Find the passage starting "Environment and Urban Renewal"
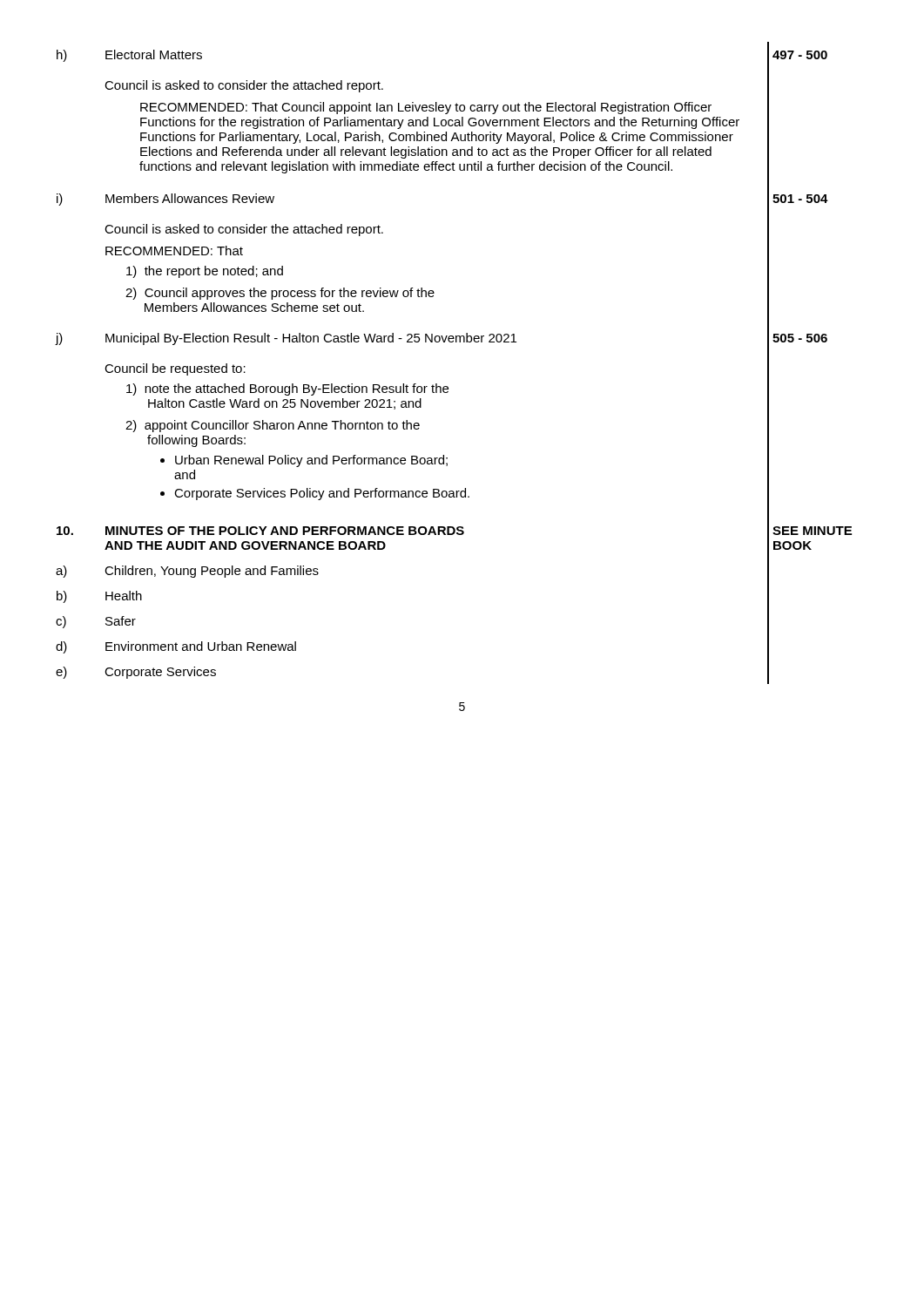This screenshot has width=924, height=1307. 201,646
